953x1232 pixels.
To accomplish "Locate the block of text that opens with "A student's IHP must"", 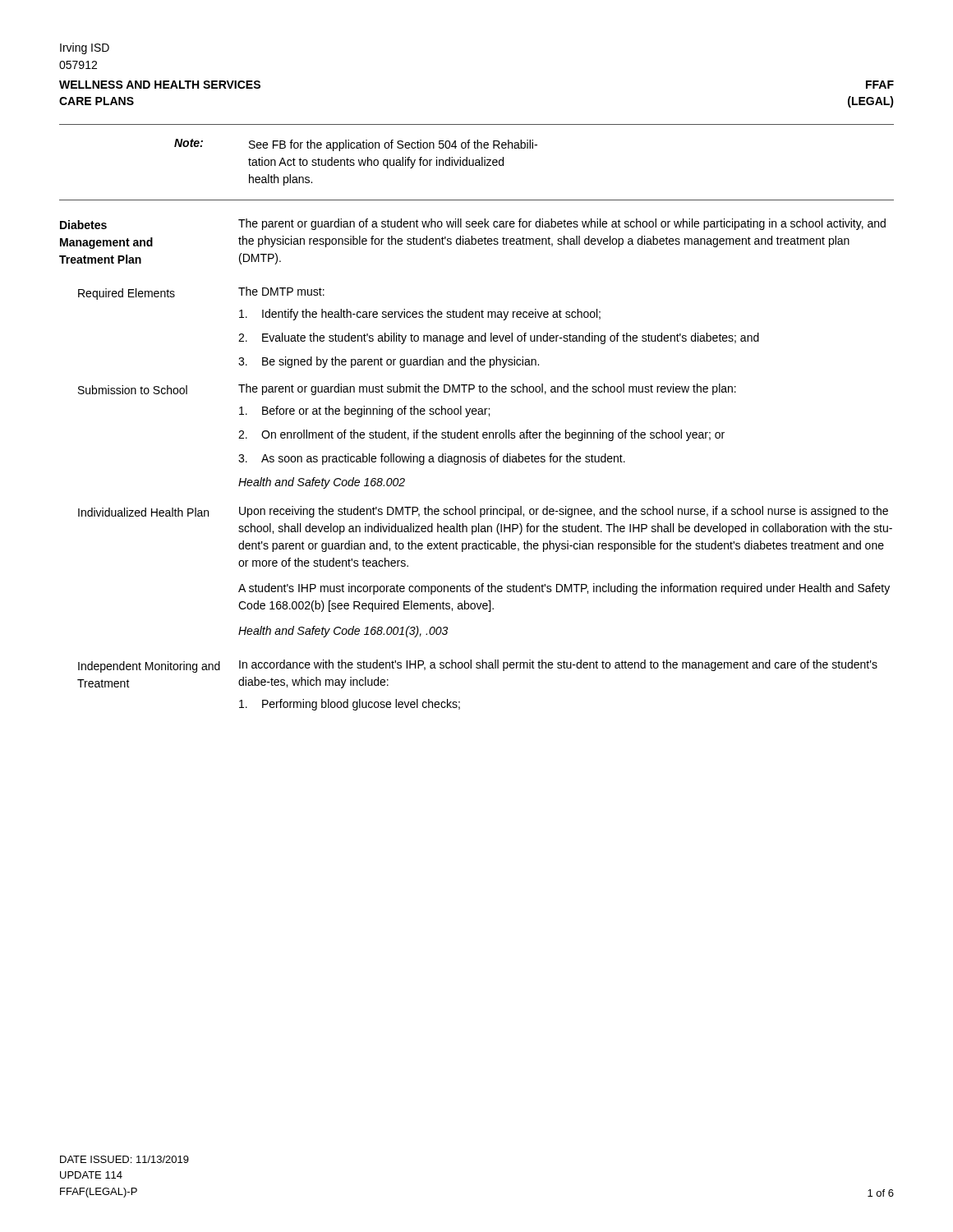I will 564,597.
